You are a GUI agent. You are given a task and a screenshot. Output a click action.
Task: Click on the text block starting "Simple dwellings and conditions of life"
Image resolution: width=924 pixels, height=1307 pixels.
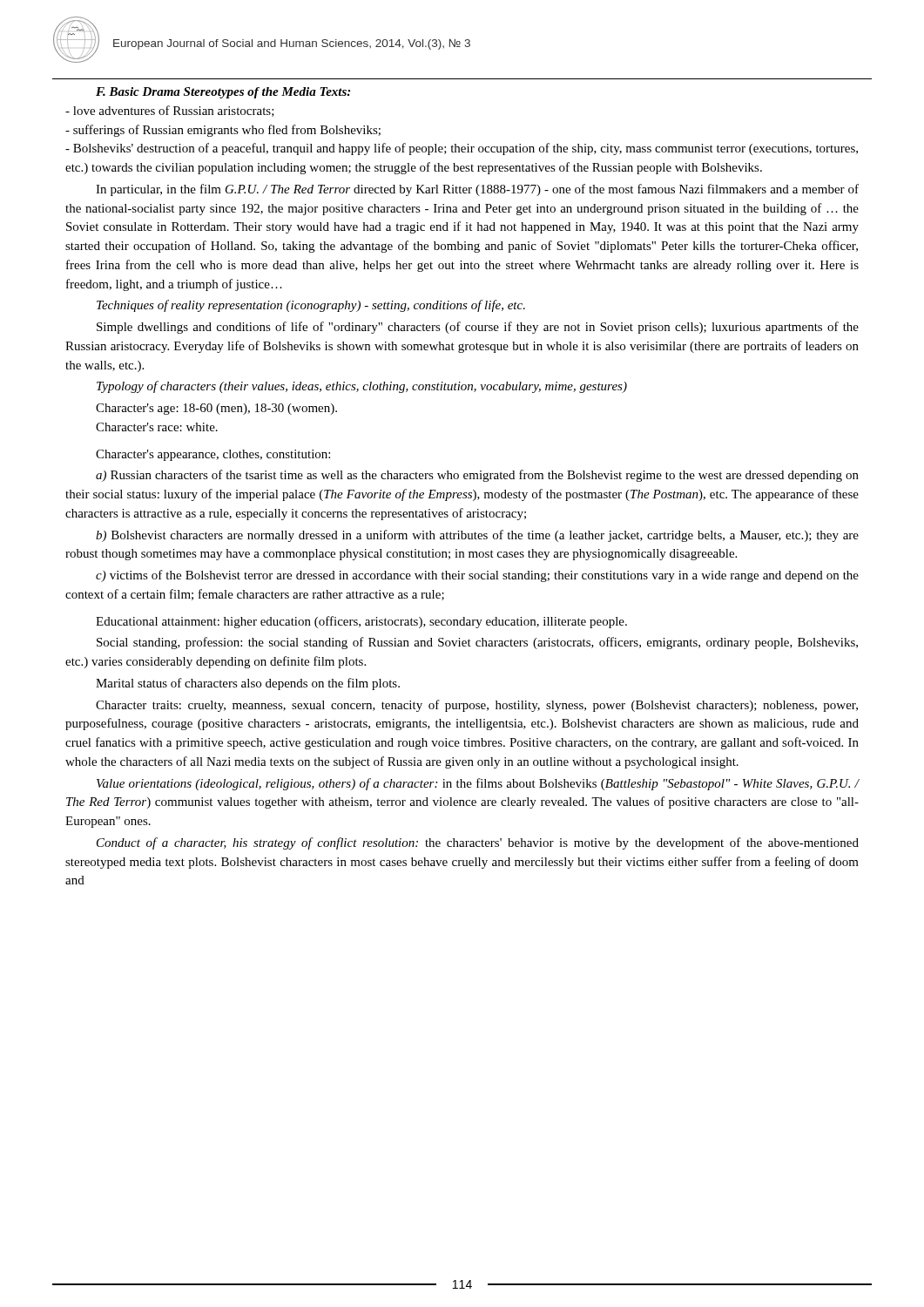[x=462, y=346]
